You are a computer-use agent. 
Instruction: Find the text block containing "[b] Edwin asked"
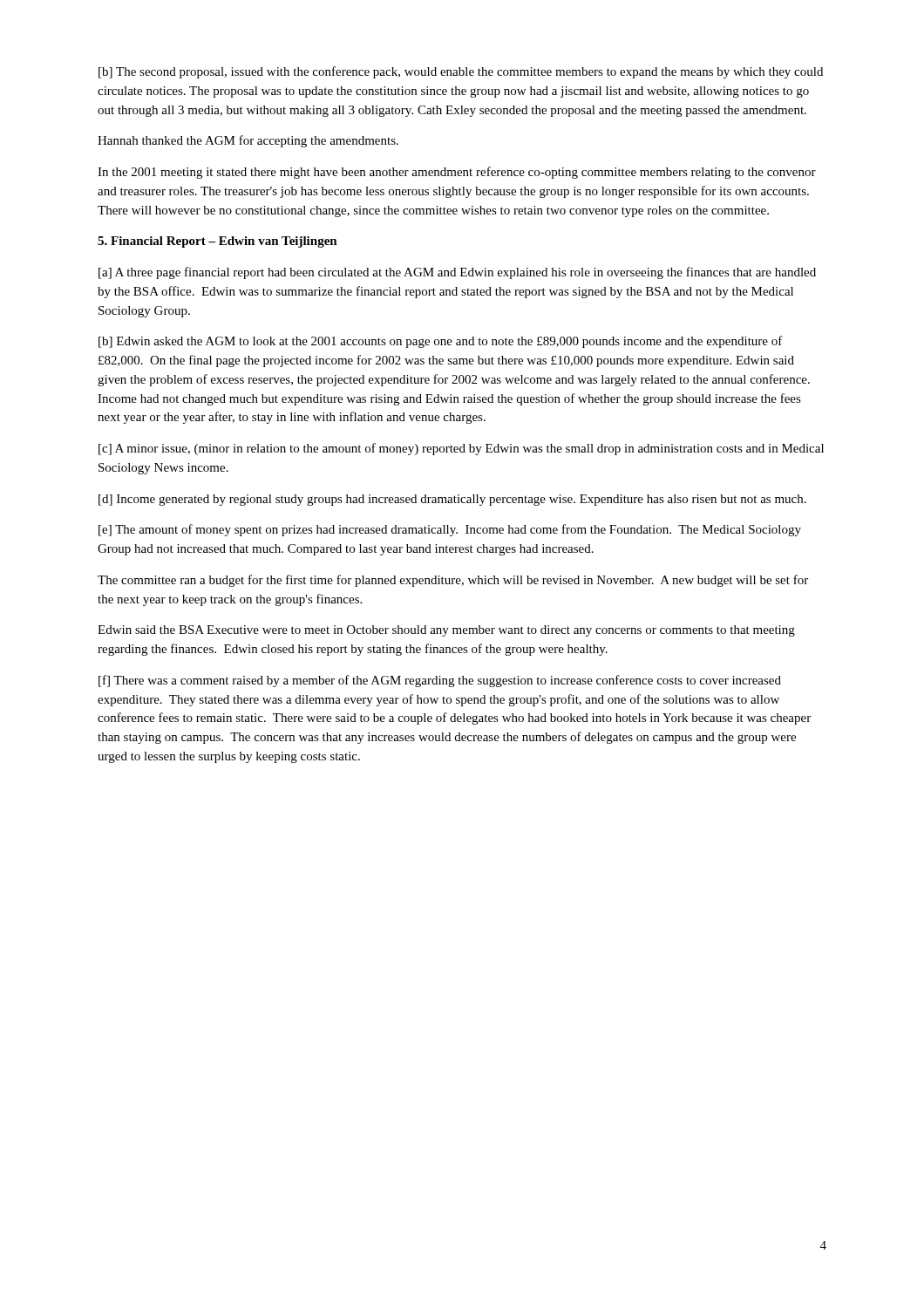(x=456, y=379)
